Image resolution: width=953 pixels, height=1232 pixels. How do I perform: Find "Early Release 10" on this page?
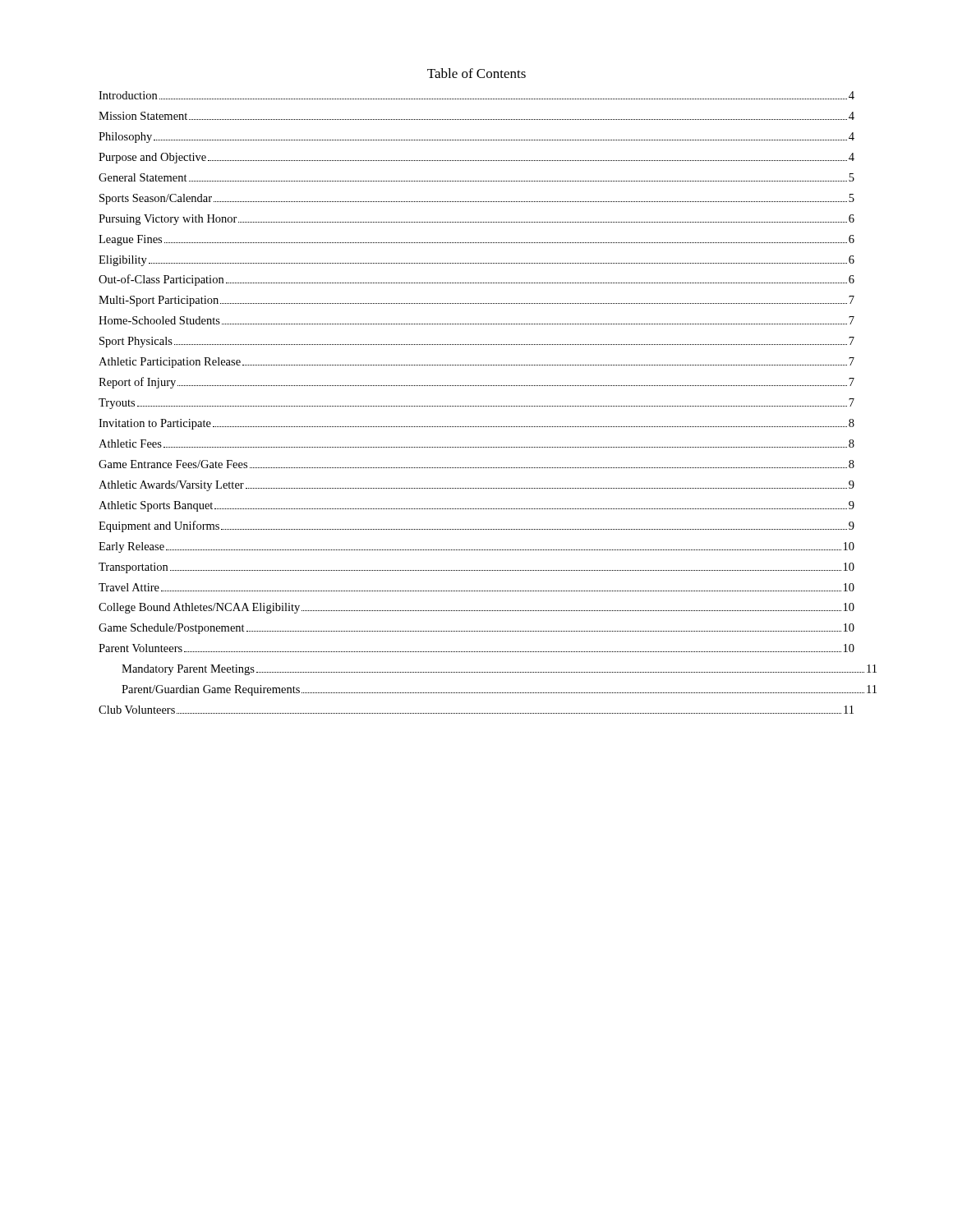click(476, 546)
